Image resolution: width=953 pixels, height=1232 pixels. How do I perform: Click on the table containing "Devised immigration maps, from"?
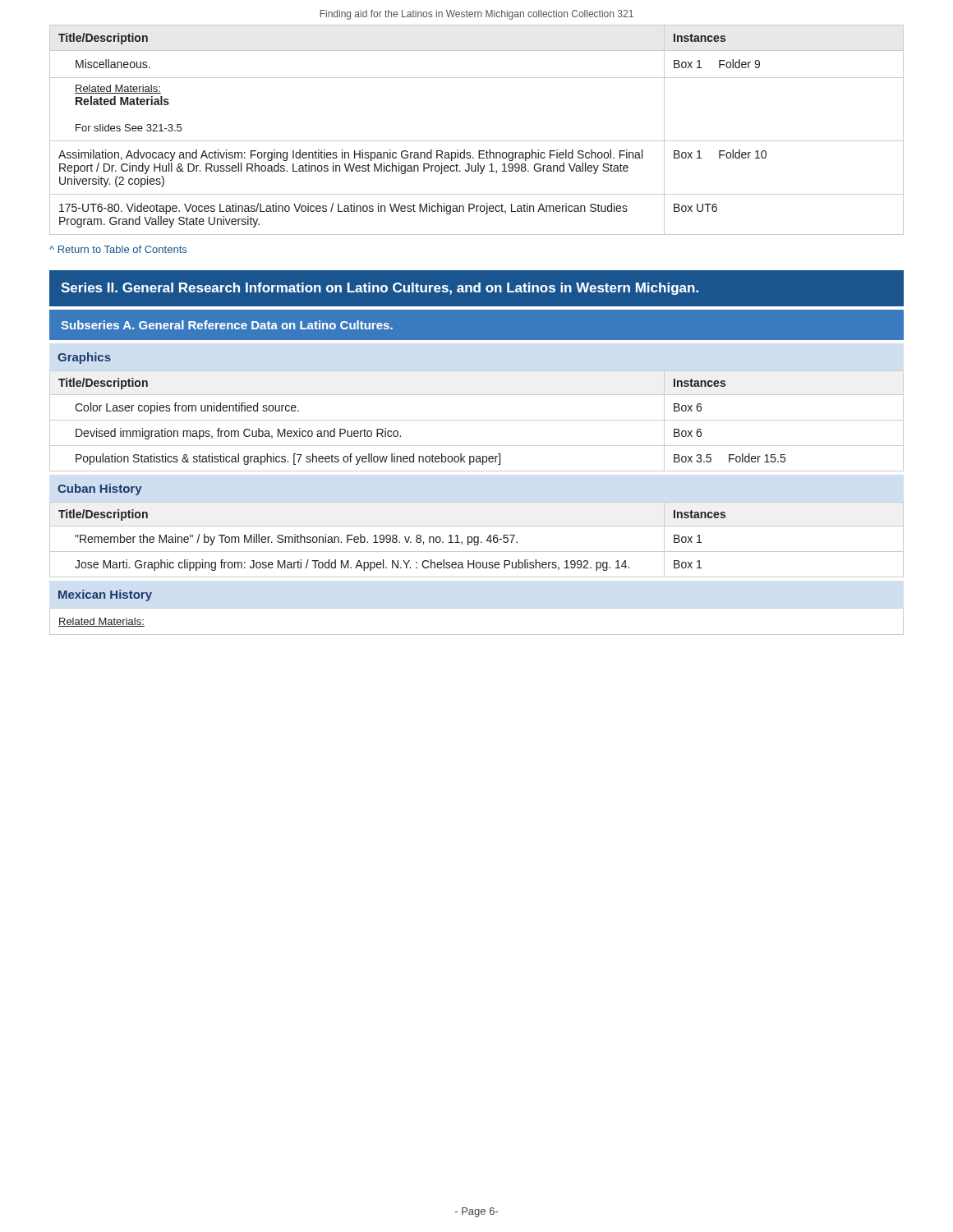(x=476, y=421)
